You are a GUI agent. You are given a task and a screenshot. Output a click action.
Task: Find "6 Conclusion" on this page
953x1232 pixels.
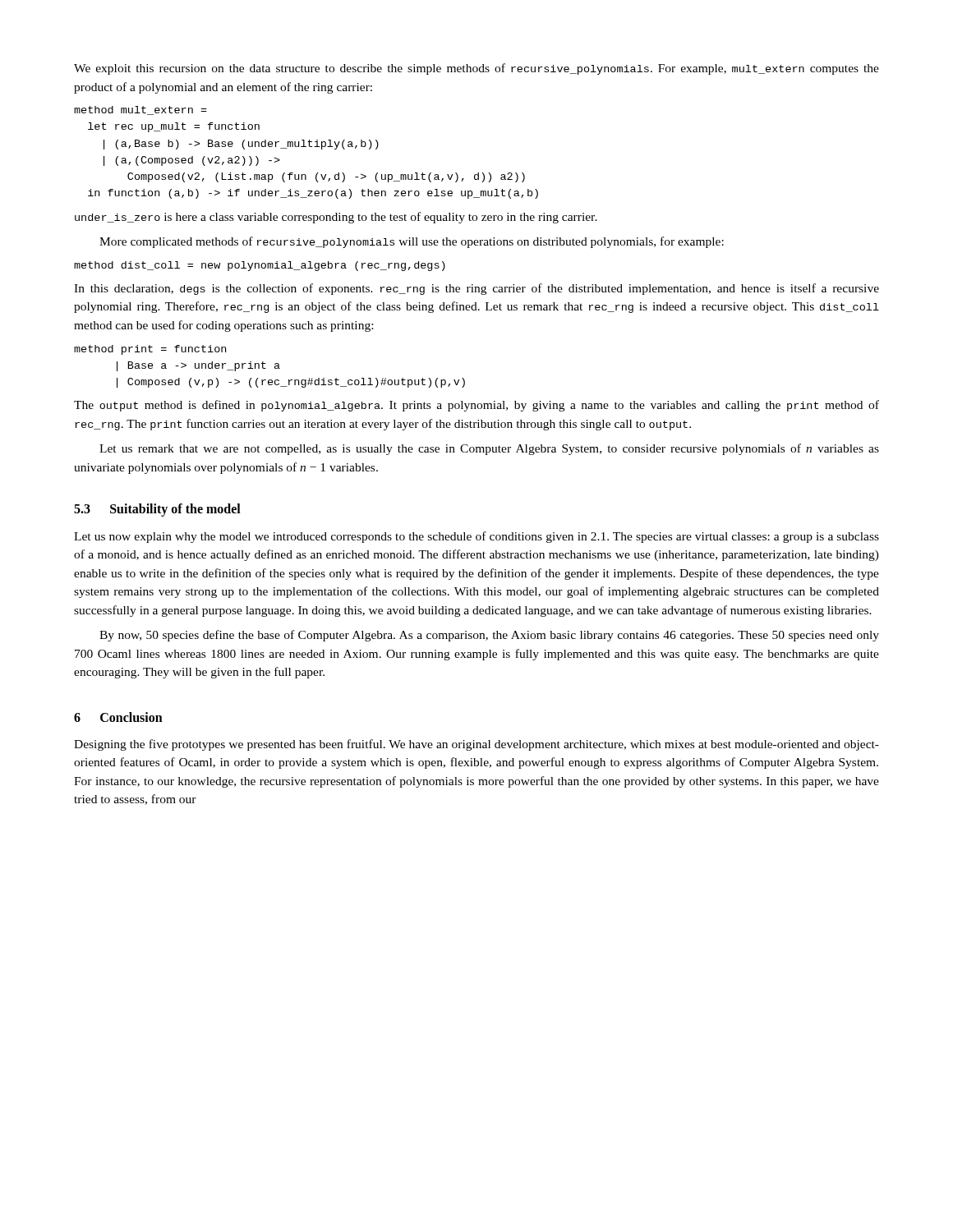(x=118, y=717)
